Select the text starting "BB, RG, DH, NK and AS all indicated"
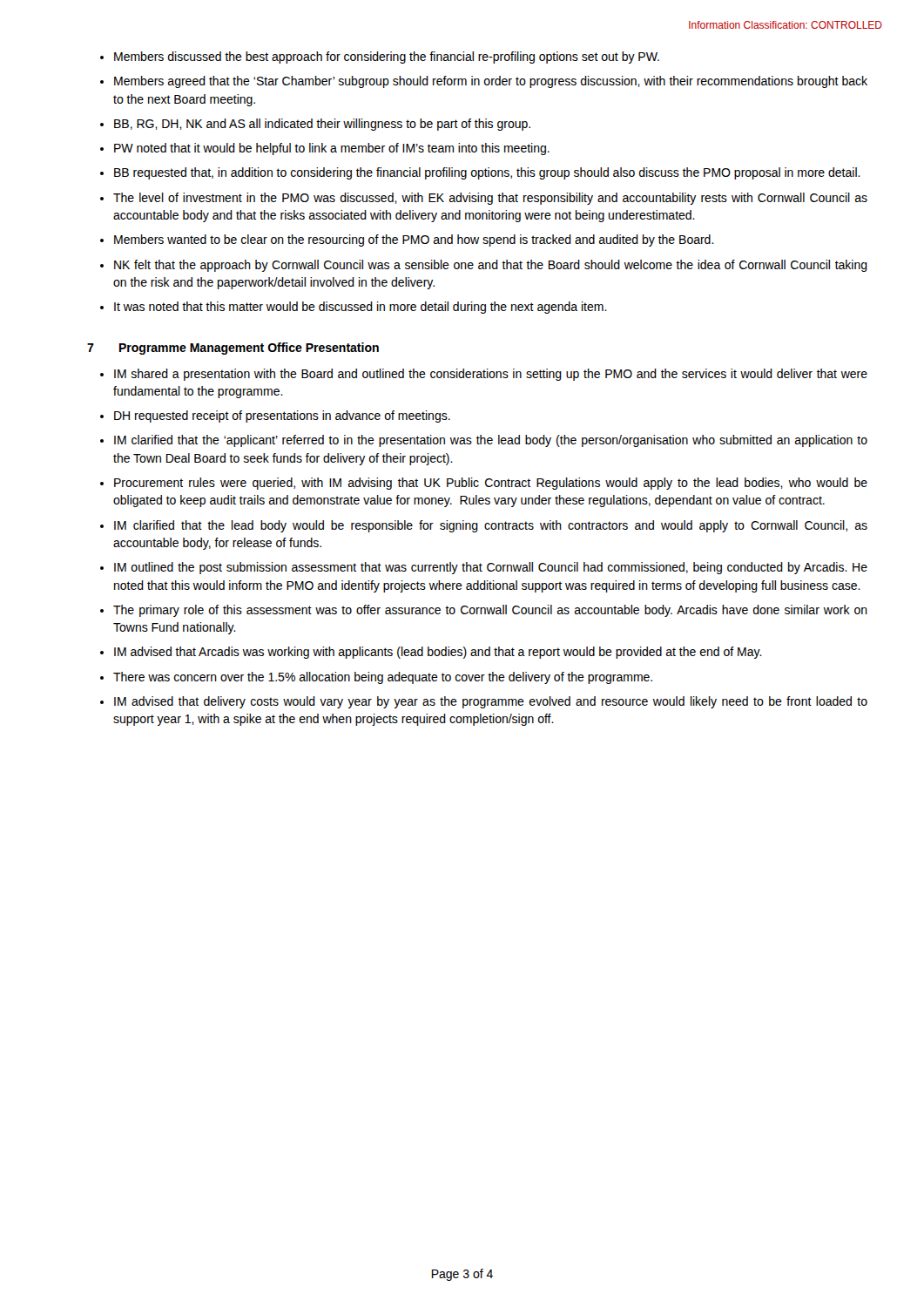924x1307 pixels. [490, 124]
